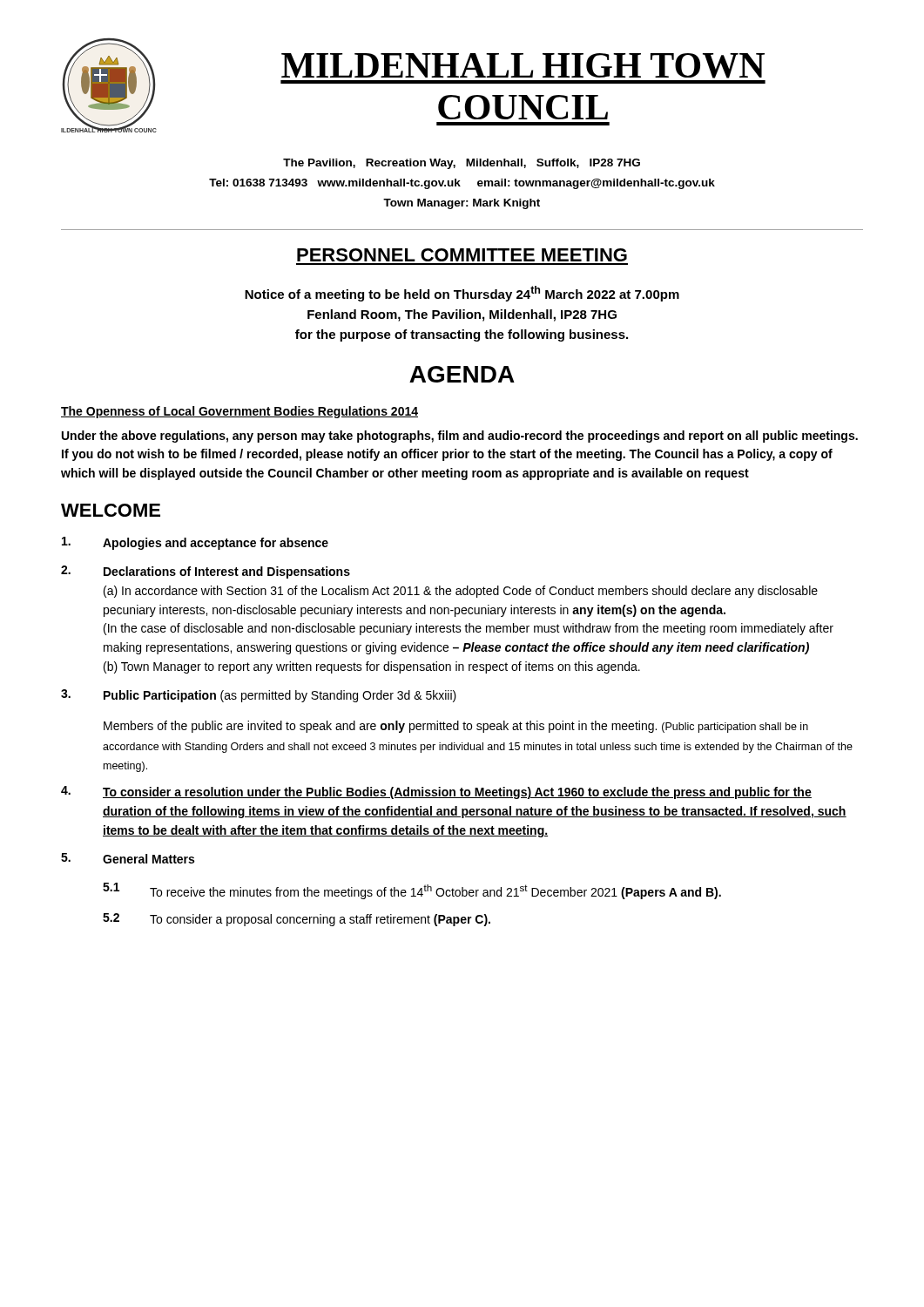Click on the section header with the text "PERSONNEL COMMITTEE MEETING"
The width and height of the screenshot is (924, 1307).
[x=462, y=255]
